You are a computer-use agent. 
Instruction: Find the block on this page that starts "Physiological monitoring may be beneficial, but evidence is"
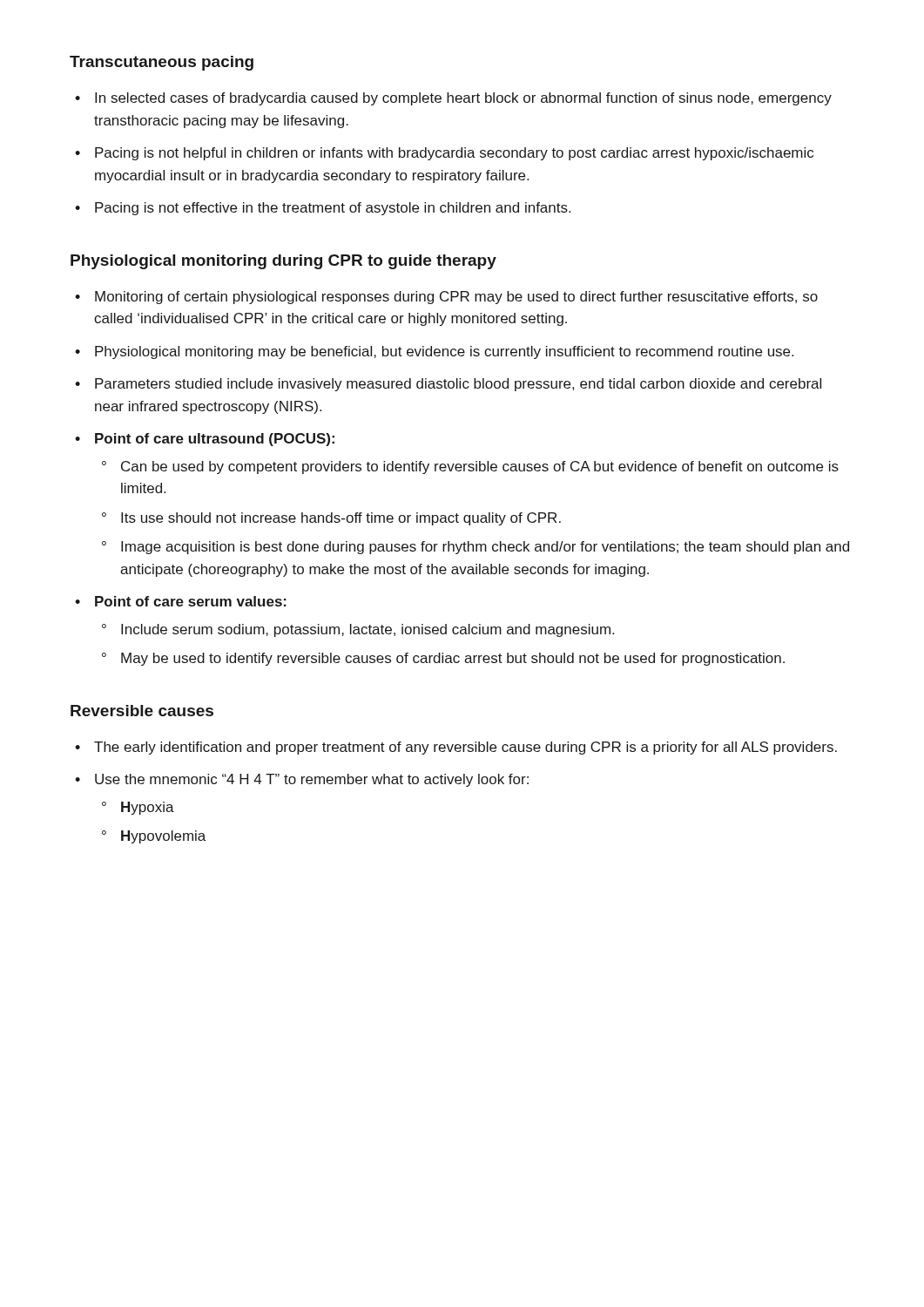pyautogui.click(x=444, y=351)
